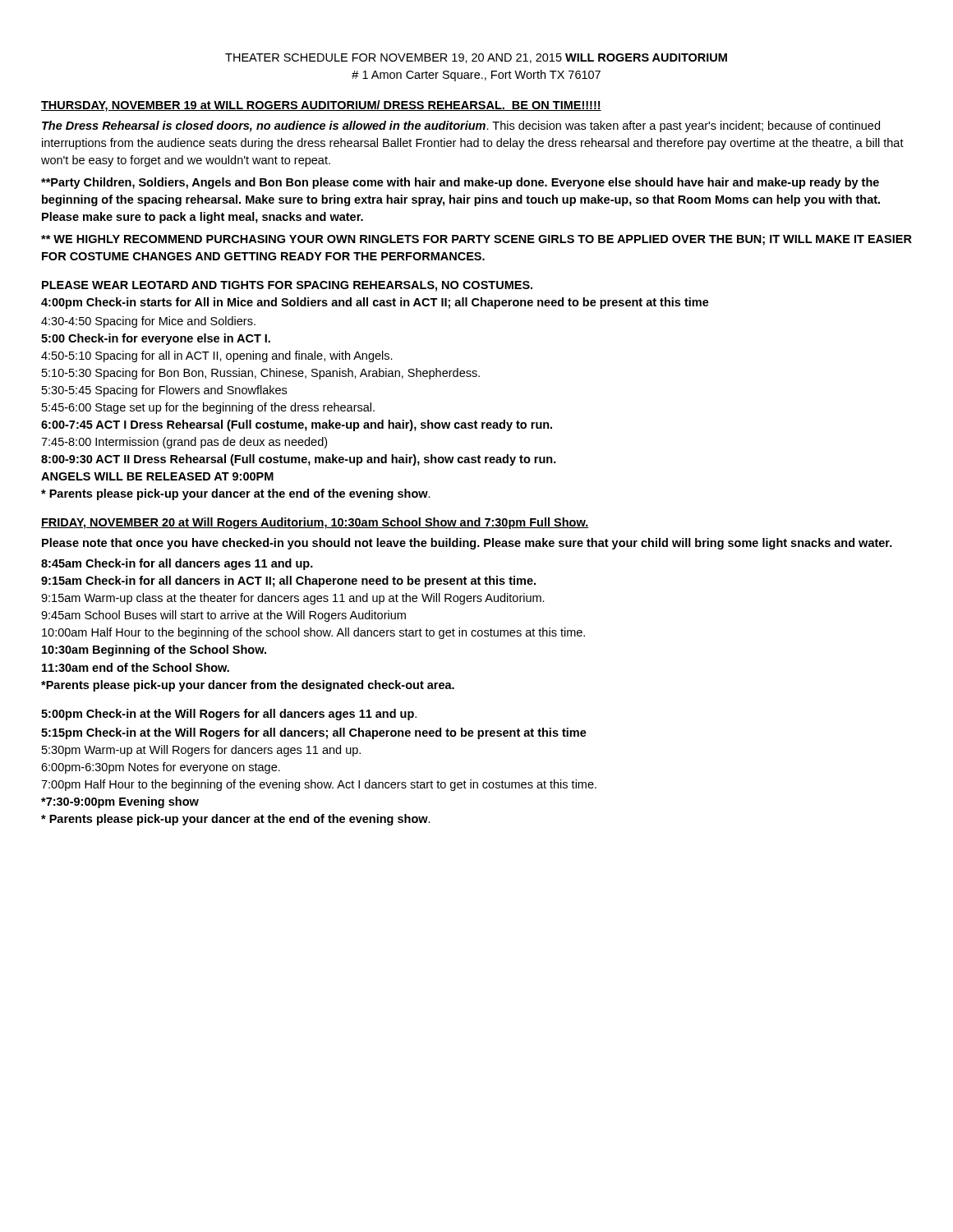Point to the passage starting "10:30am Beginning of the"
Viewport: 953px width, 1232px height.
pyautogui.click(x=154, y=650)
